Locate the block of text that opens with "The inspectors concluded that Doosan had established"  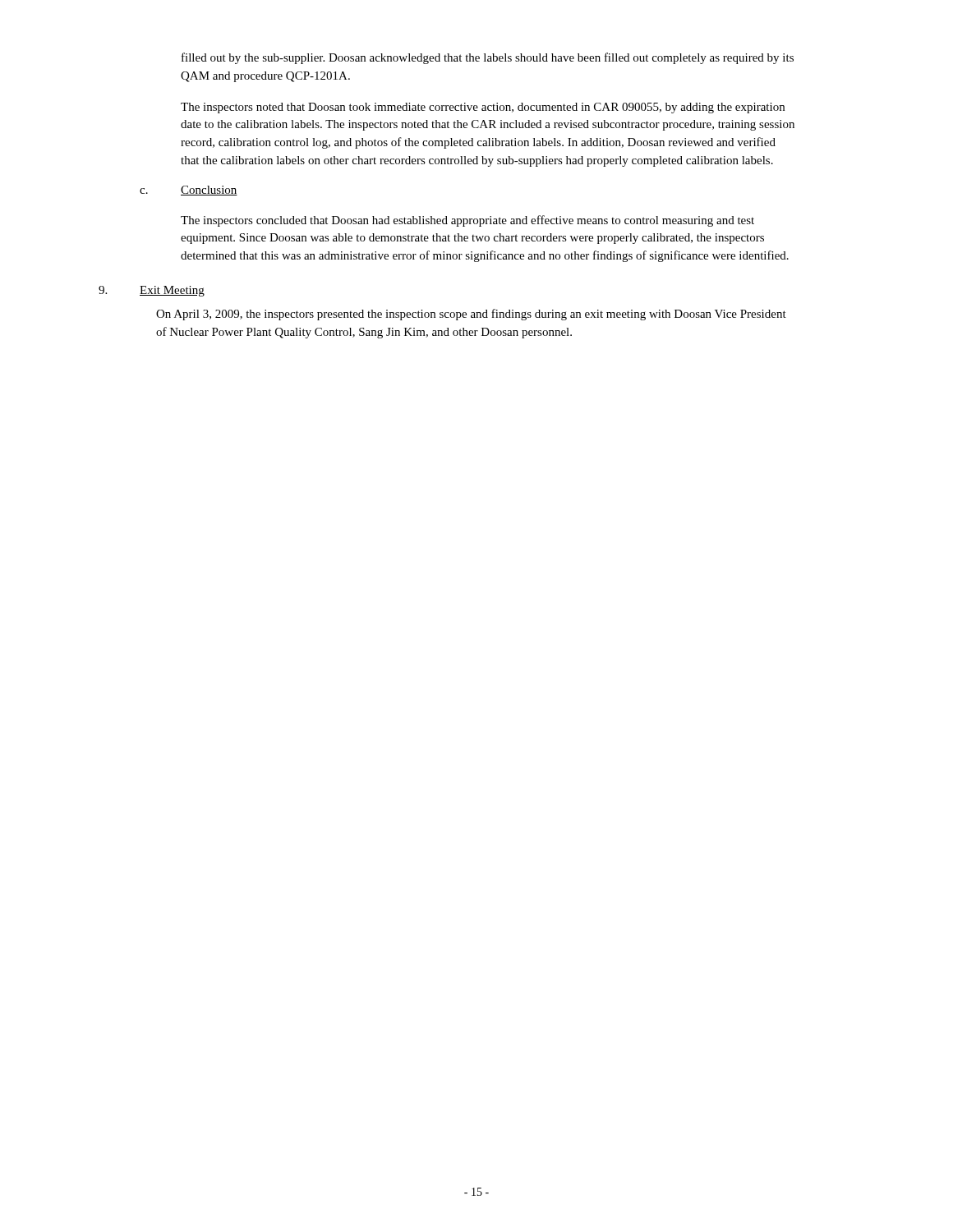(x=485, y=238)
